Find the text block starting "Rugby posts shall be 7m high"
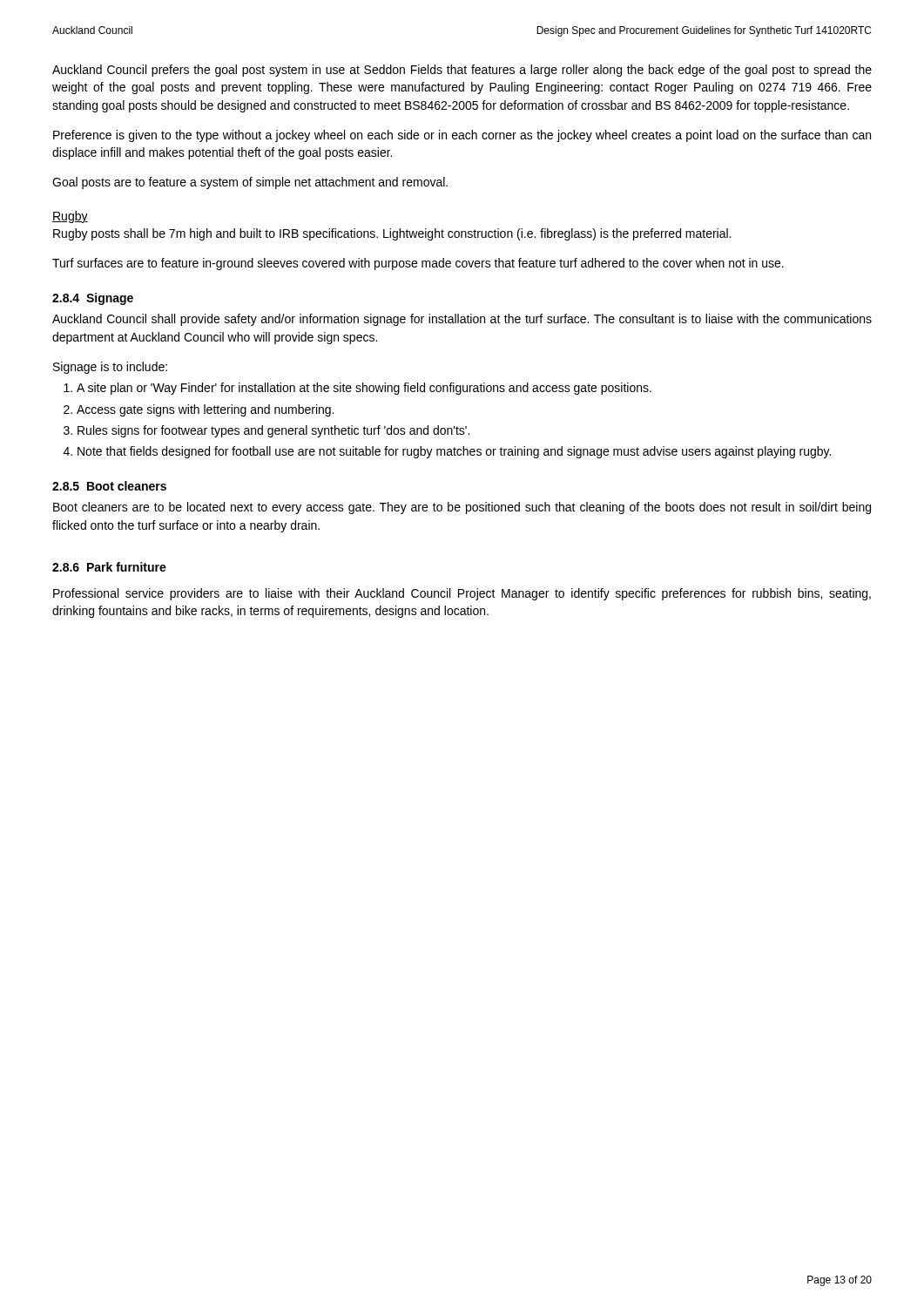Viewport: 924px width, 1307px height. pos(462,233)
